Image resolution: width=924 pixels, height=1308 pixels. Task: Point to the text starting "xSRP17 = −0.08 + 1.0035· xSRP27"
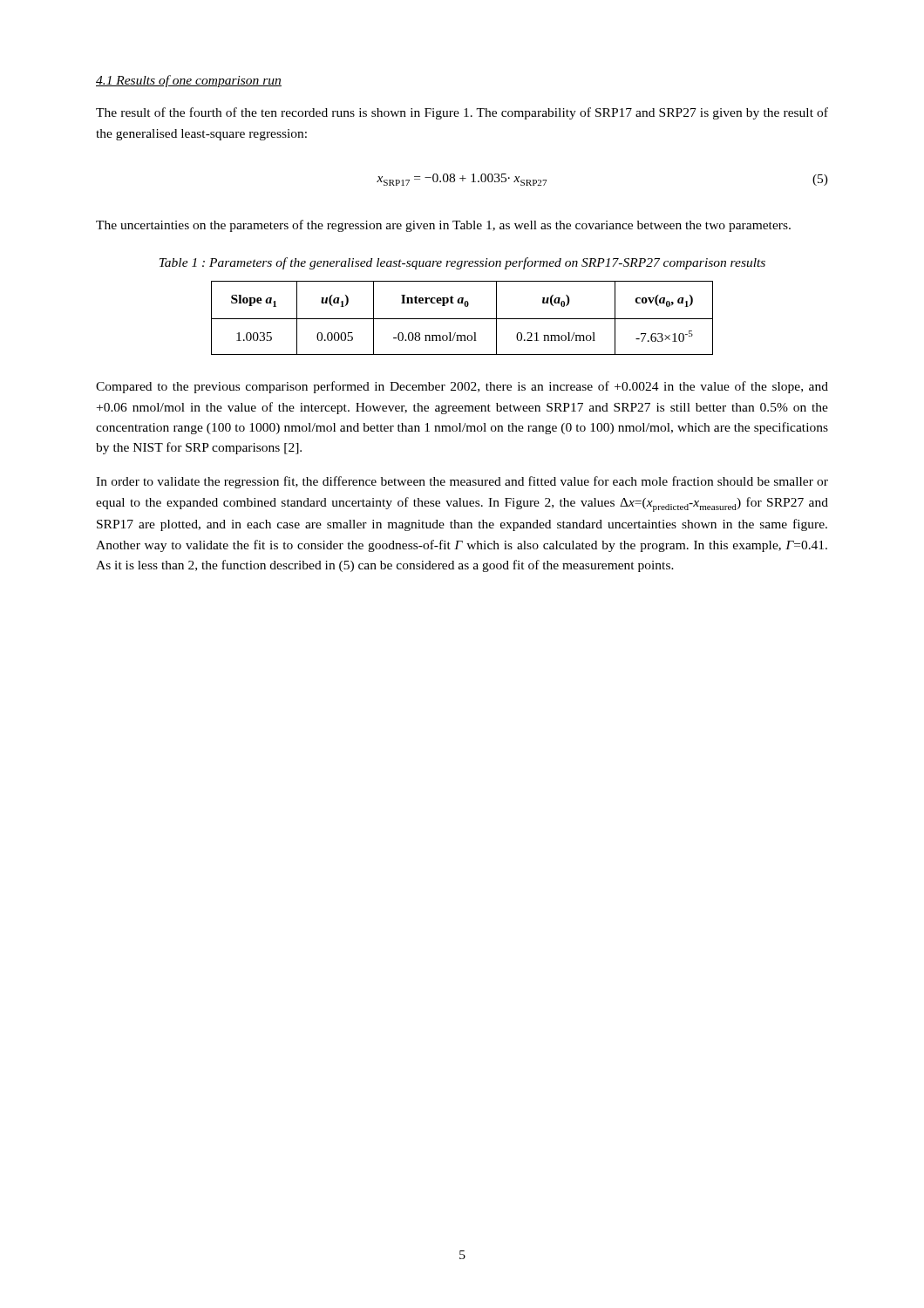[x=462, y=179]
